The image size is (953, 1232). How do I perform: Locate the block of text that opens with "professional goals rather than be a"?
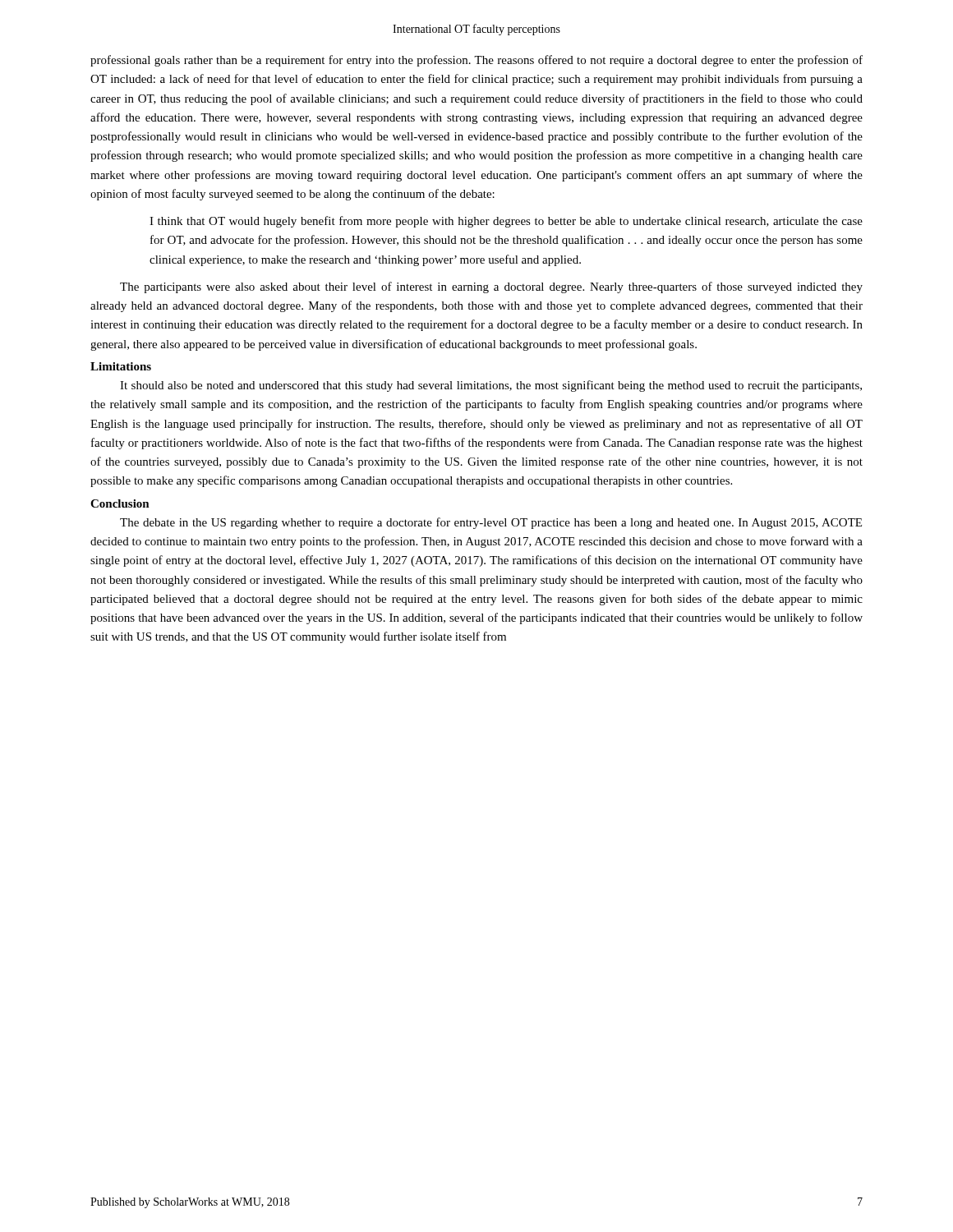(x=476, y=127)
